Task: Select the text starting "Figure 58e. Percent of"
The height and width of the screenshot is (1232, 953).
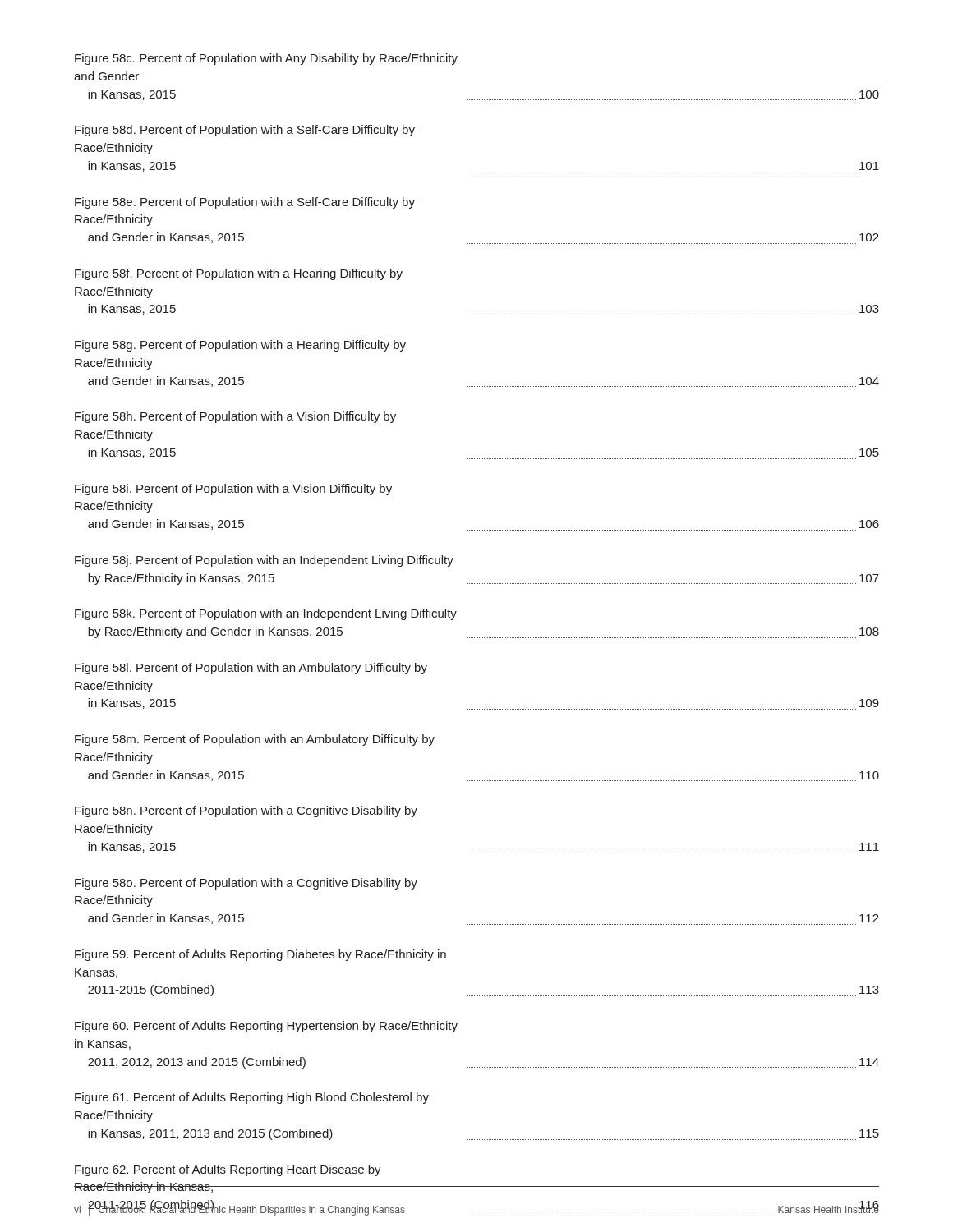Action: (x=245, y=203)
